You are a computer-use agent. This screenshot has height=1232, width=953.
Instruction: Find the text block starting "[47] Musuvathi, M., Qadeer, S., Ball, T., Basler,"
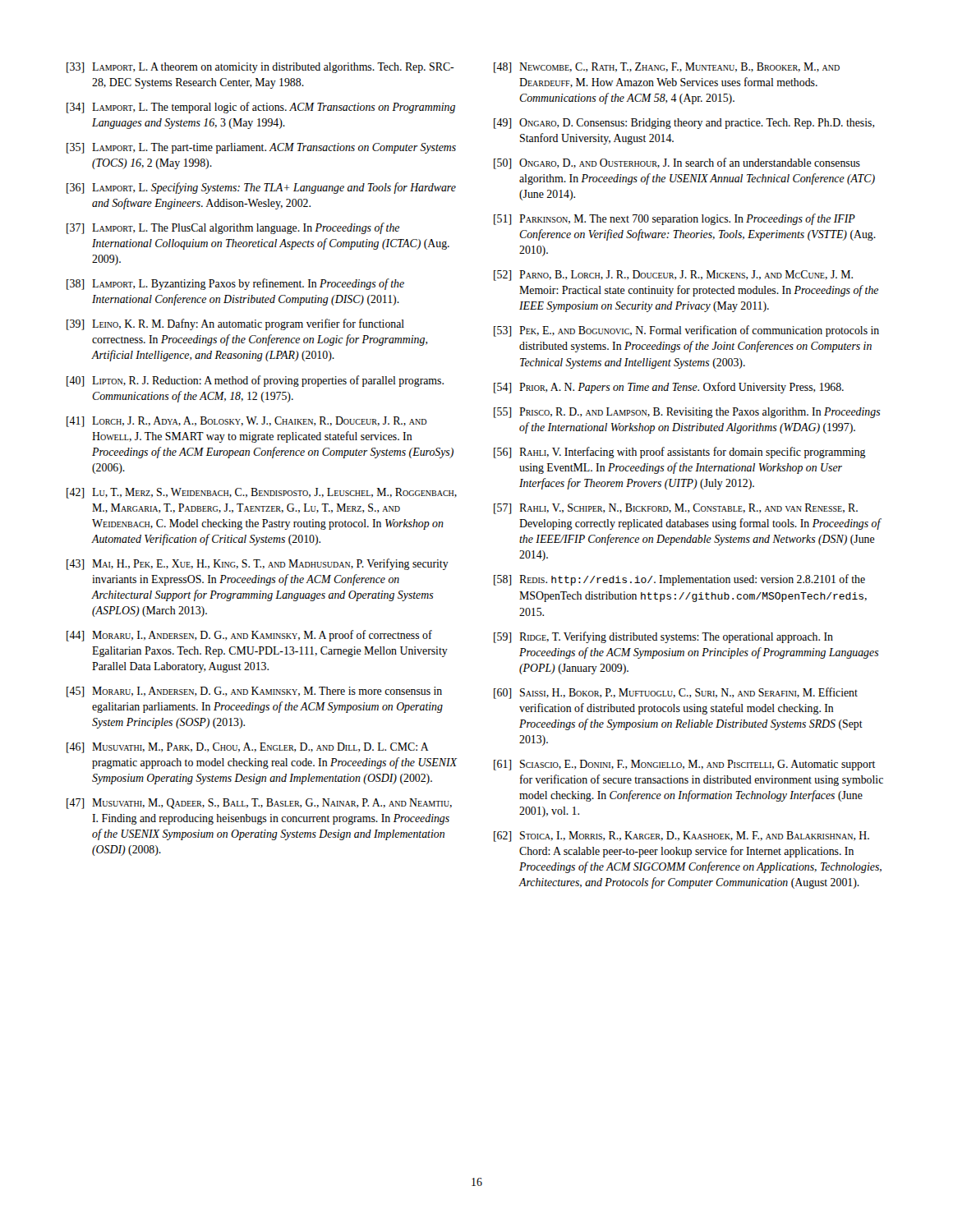click(263, 826)
